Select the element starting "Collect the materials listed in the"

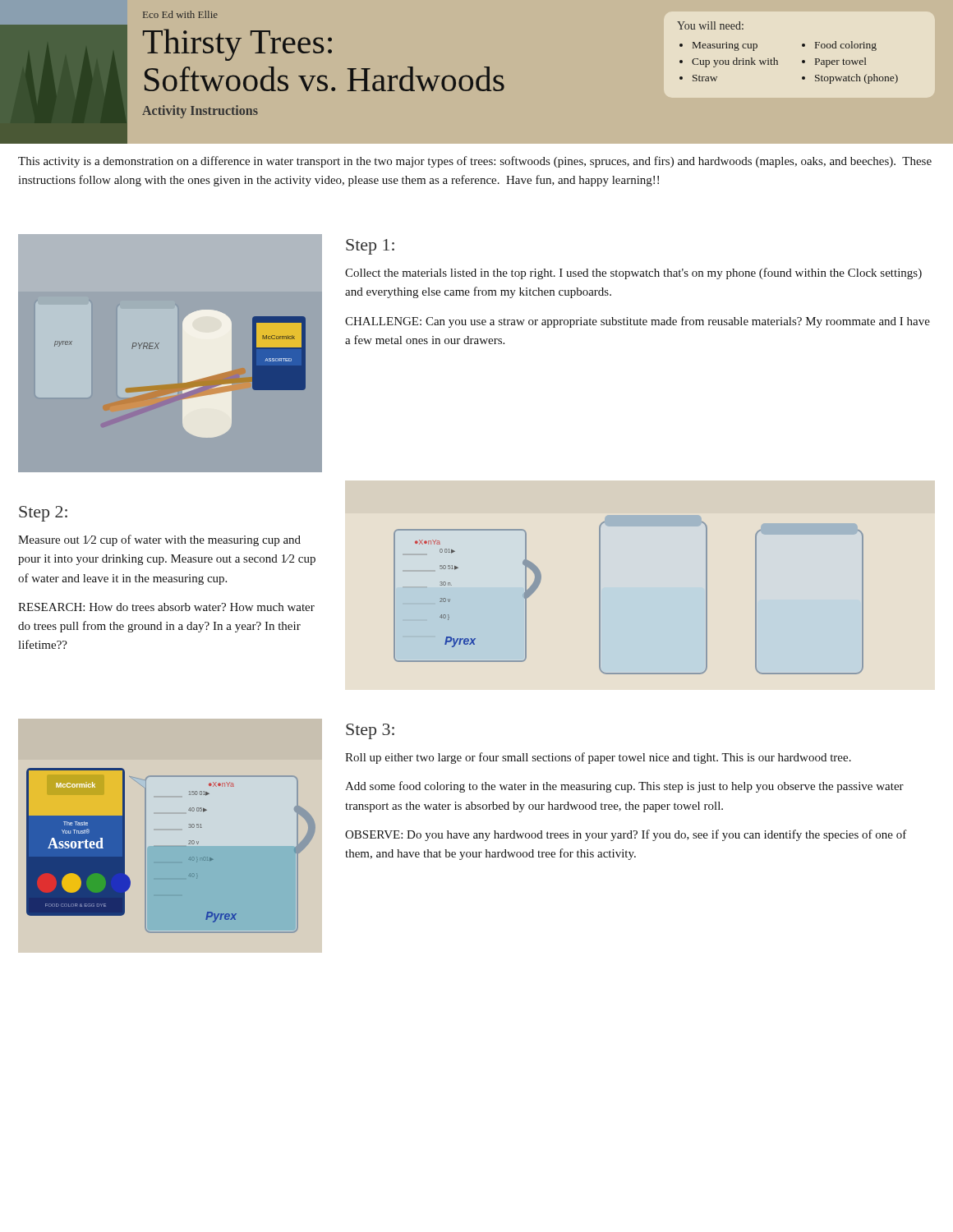tap(634, 282)
